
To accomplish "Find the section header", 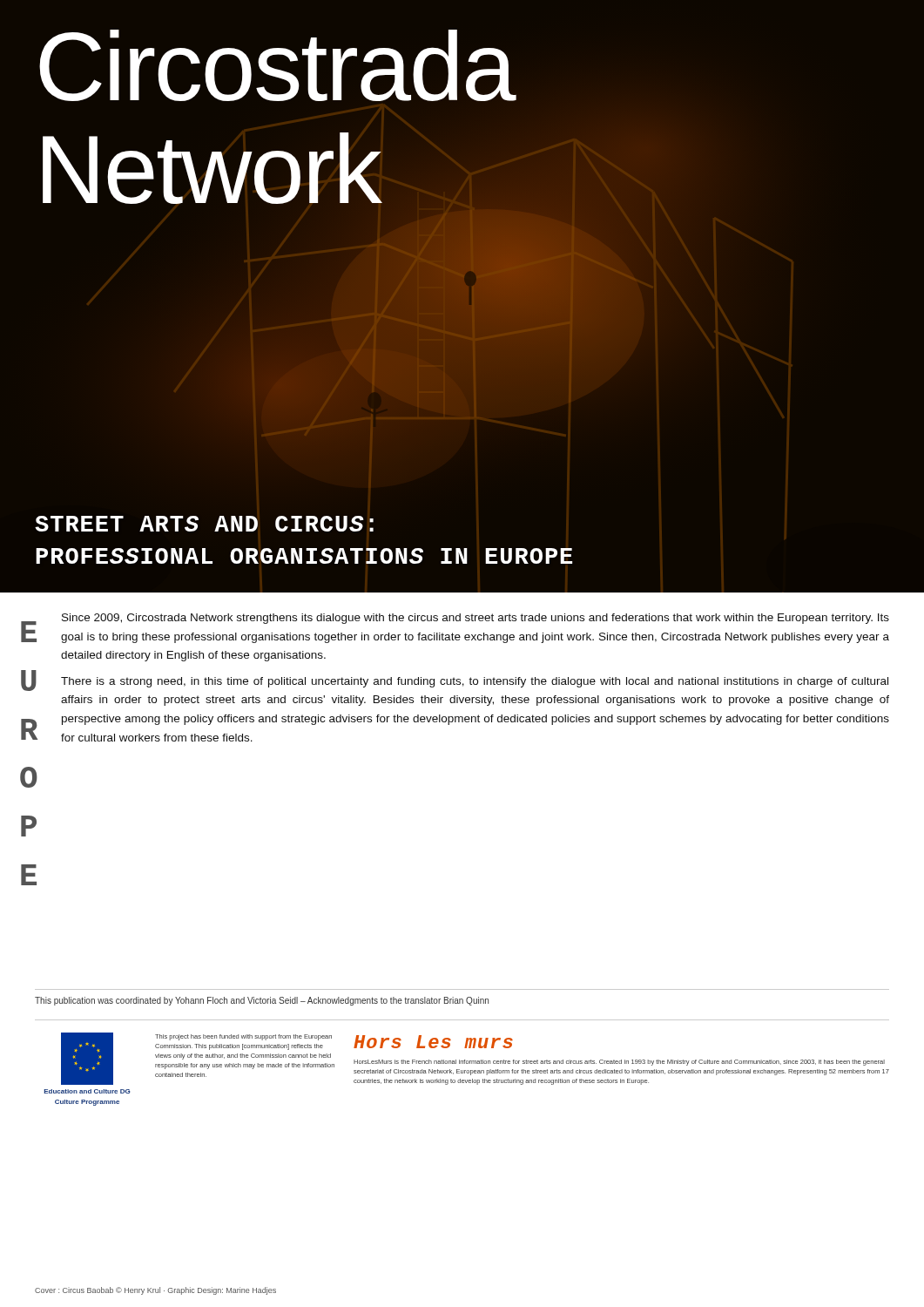I will point(305,541).
